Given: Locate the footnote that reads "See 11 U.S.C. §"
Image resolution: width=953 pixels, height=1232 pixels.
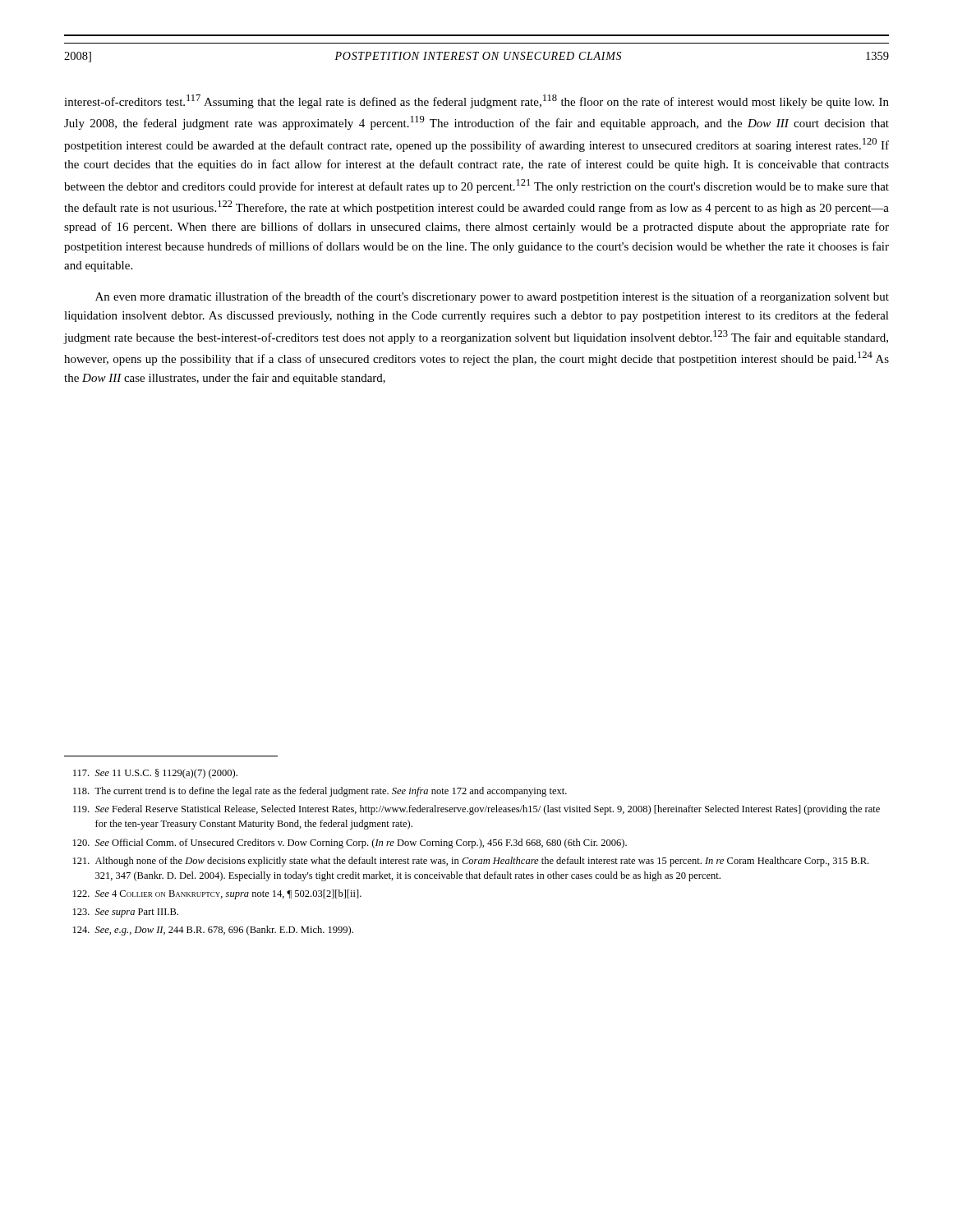Looking at the screenshot, I should coord(151,773).
